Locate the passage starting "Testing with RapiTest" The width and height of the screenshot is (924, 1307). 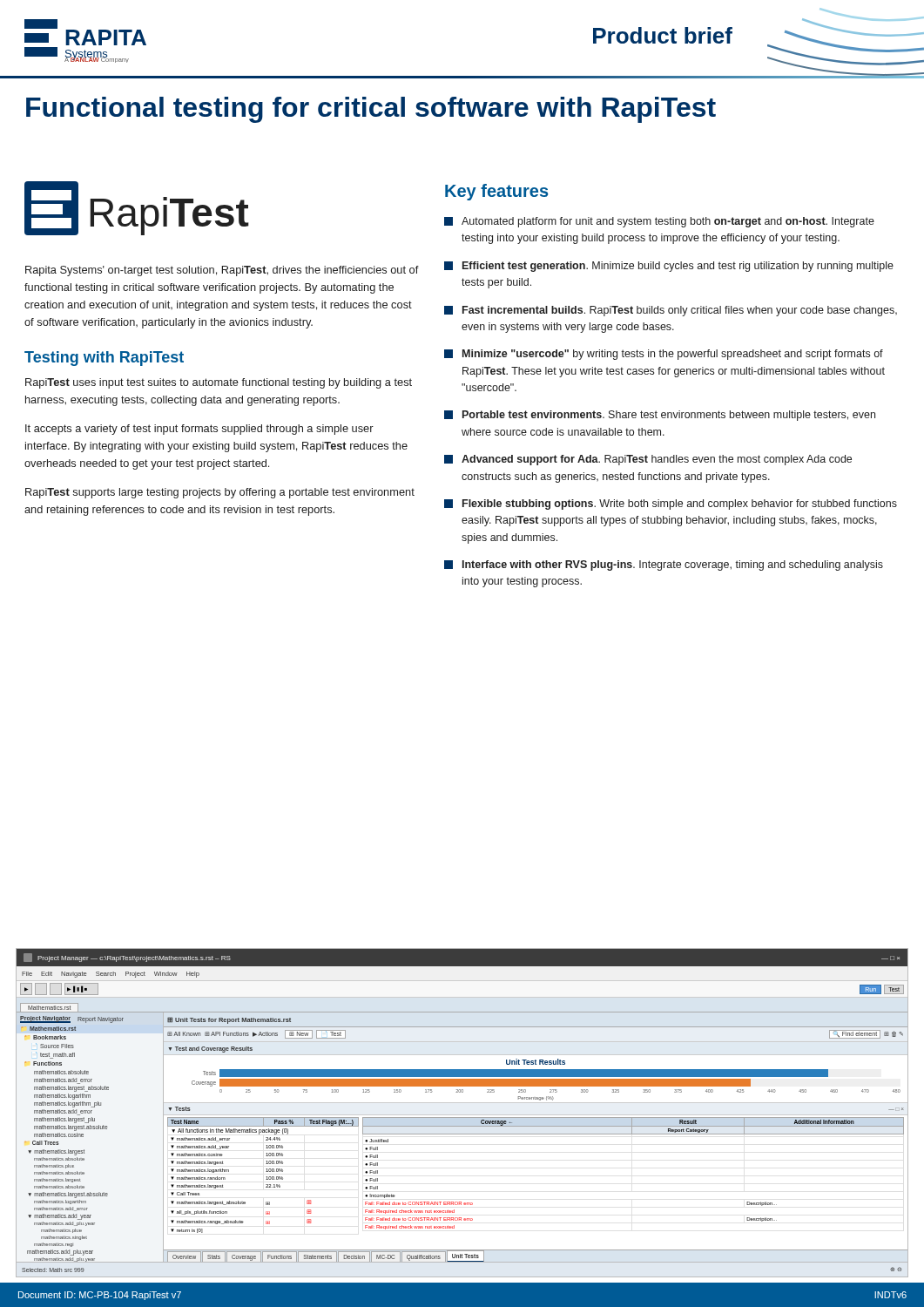tap(104, 357)
